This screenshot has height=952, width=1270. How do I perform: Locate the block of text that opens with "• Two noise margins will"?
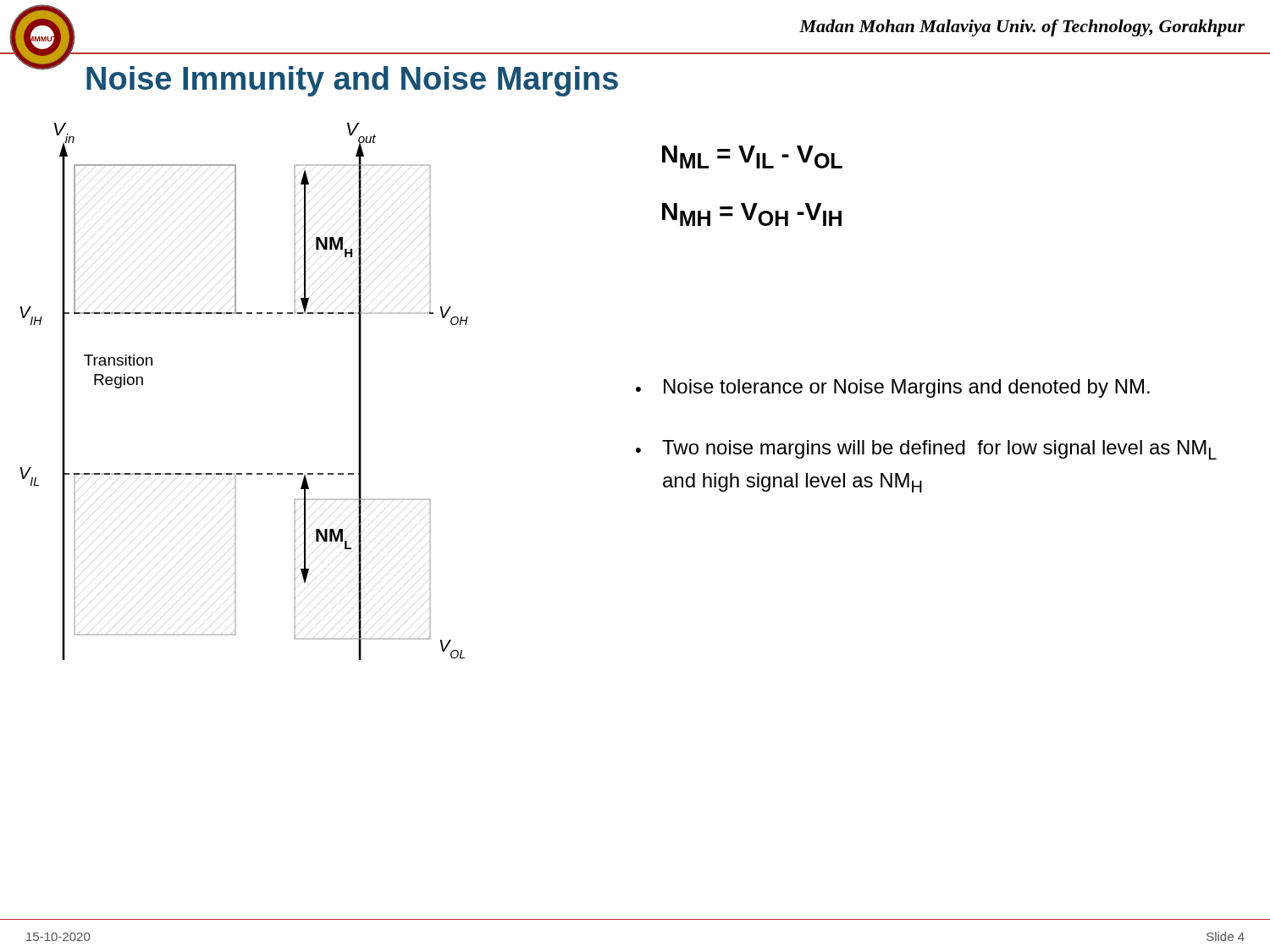[x=926, y=450]
